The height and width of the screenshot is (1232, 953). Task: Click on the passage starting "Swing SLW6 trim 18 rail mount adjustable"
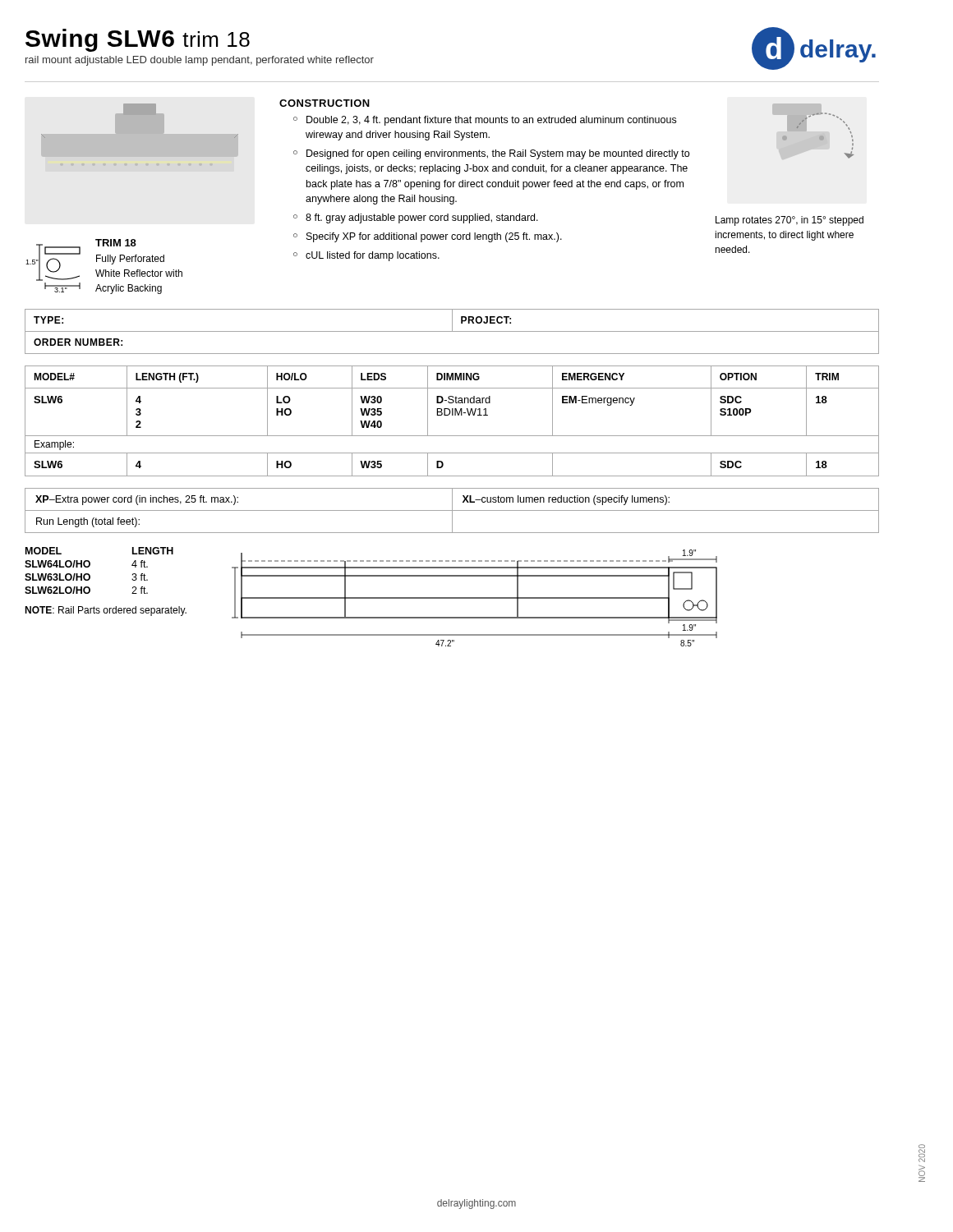199,45
